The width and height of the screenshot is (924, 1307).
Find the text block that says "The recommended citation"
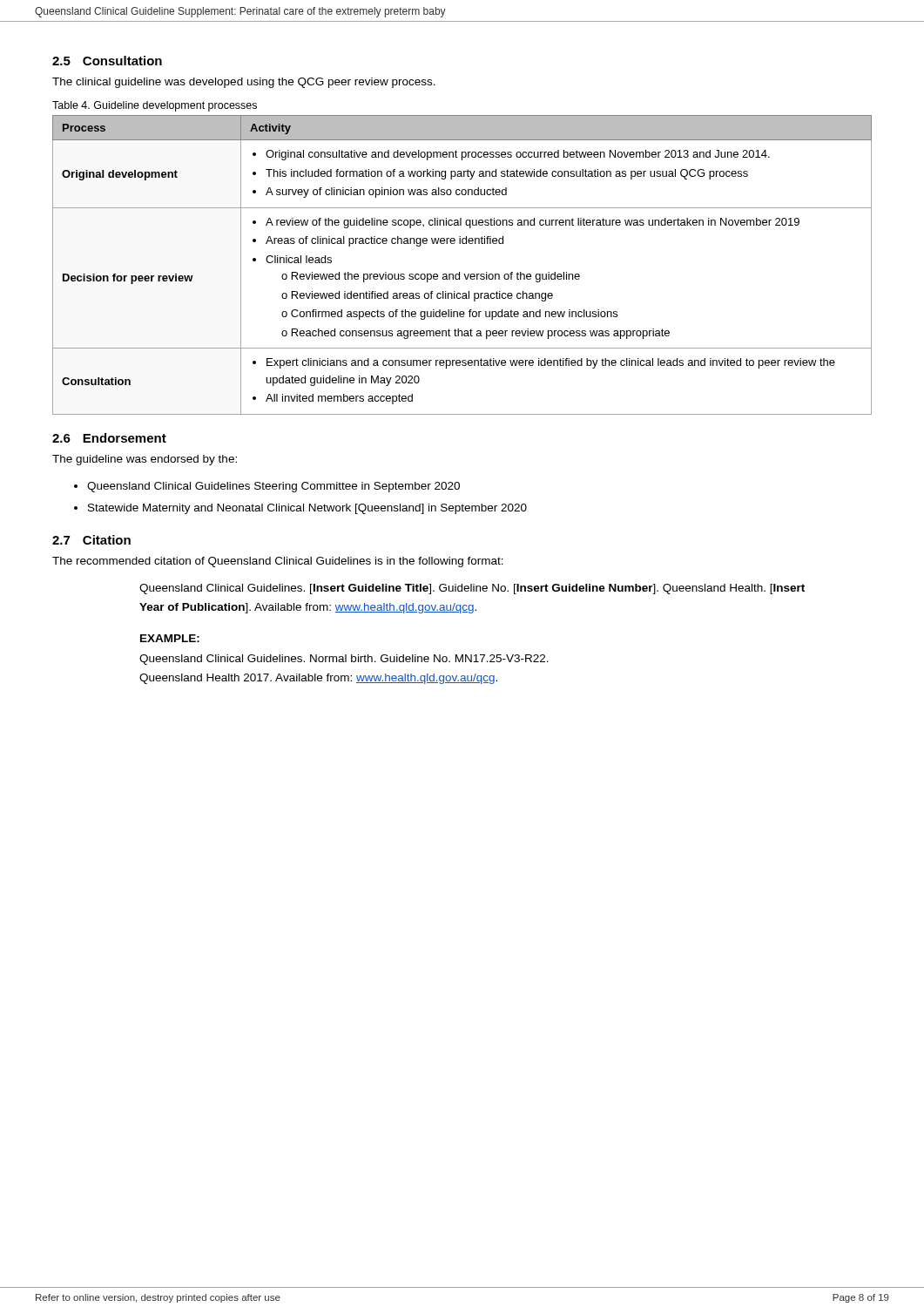tap(278, 561)
